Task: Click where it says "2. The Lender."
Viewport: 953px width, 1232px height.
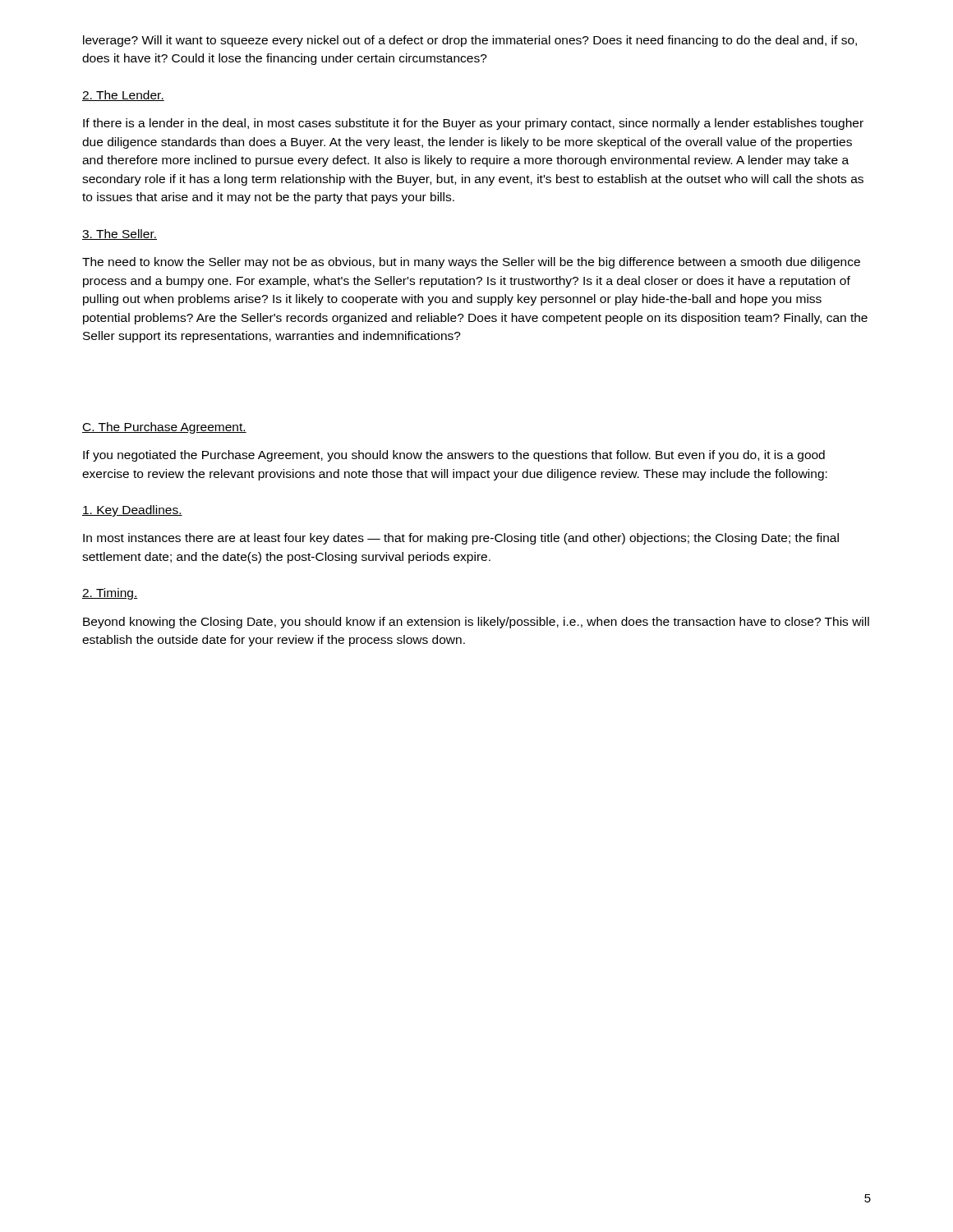Action: tap(123, 95)
